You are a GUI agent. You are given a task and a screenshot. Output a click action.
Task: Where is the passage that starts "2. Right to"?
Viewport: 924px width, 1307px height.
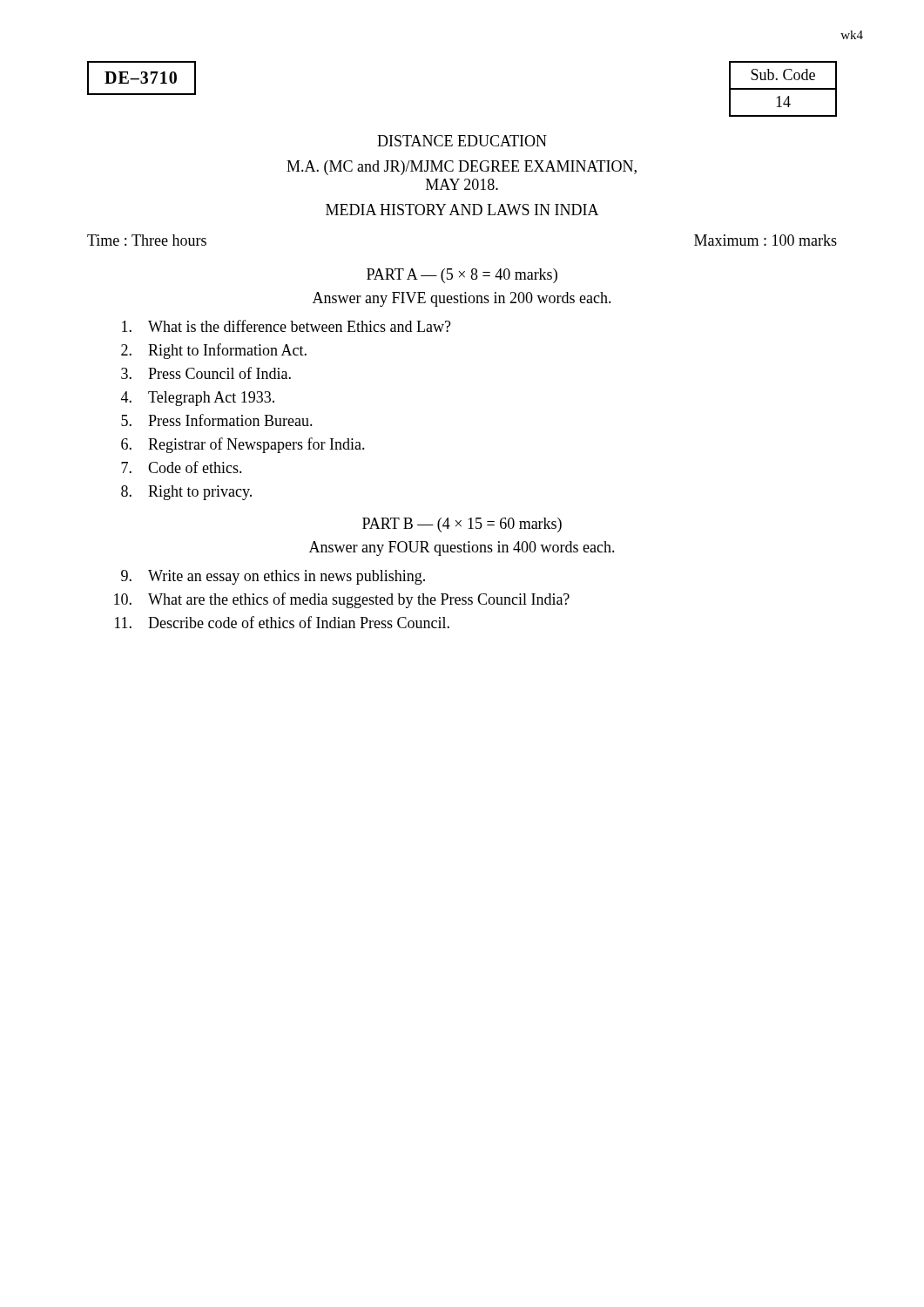point(214,351)
